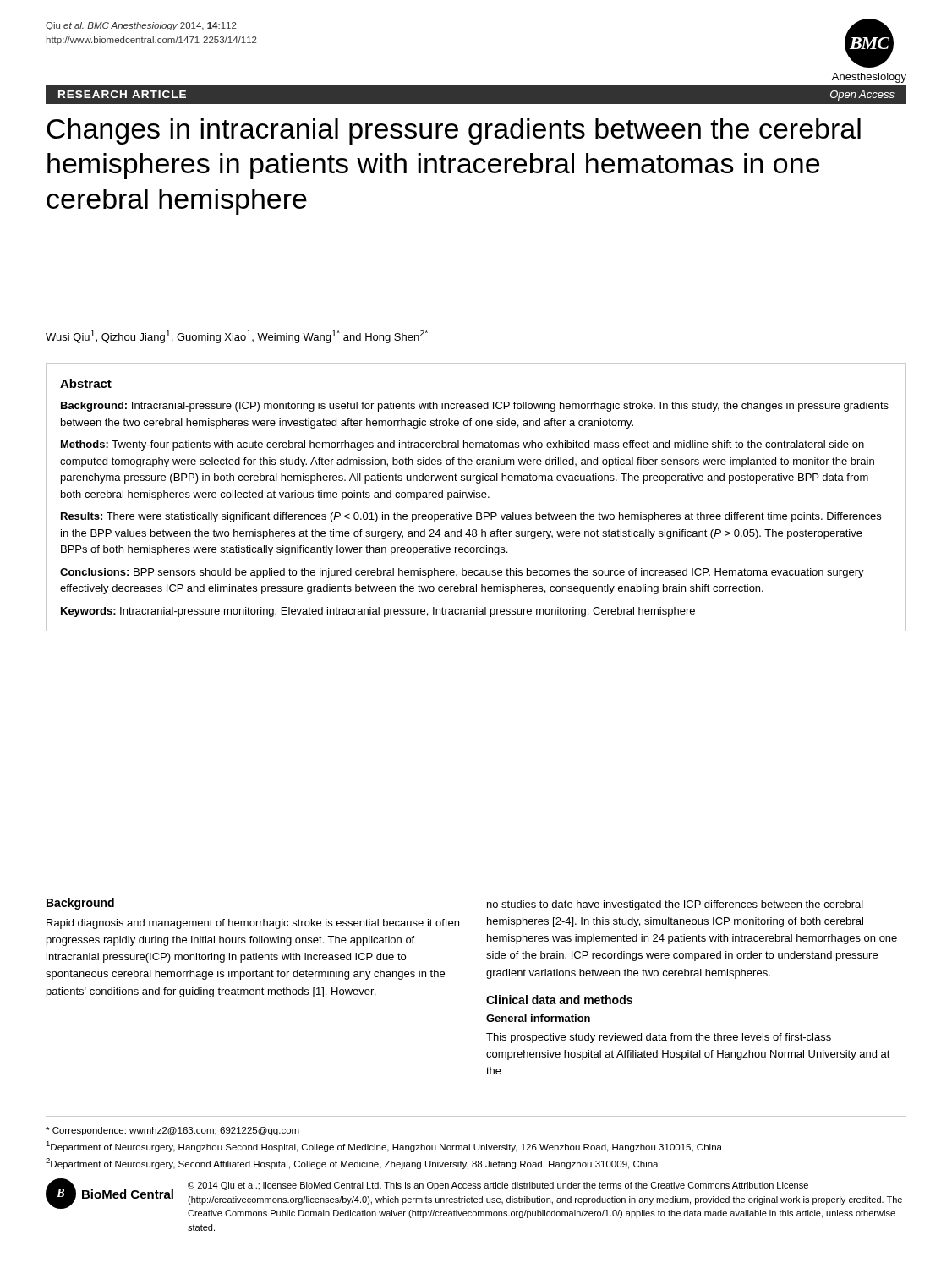This screenshot has width=952, height=1268.
Task: Point to the block beginning "This prospective study reviewed data from the three"
Action: (688, 1054)
